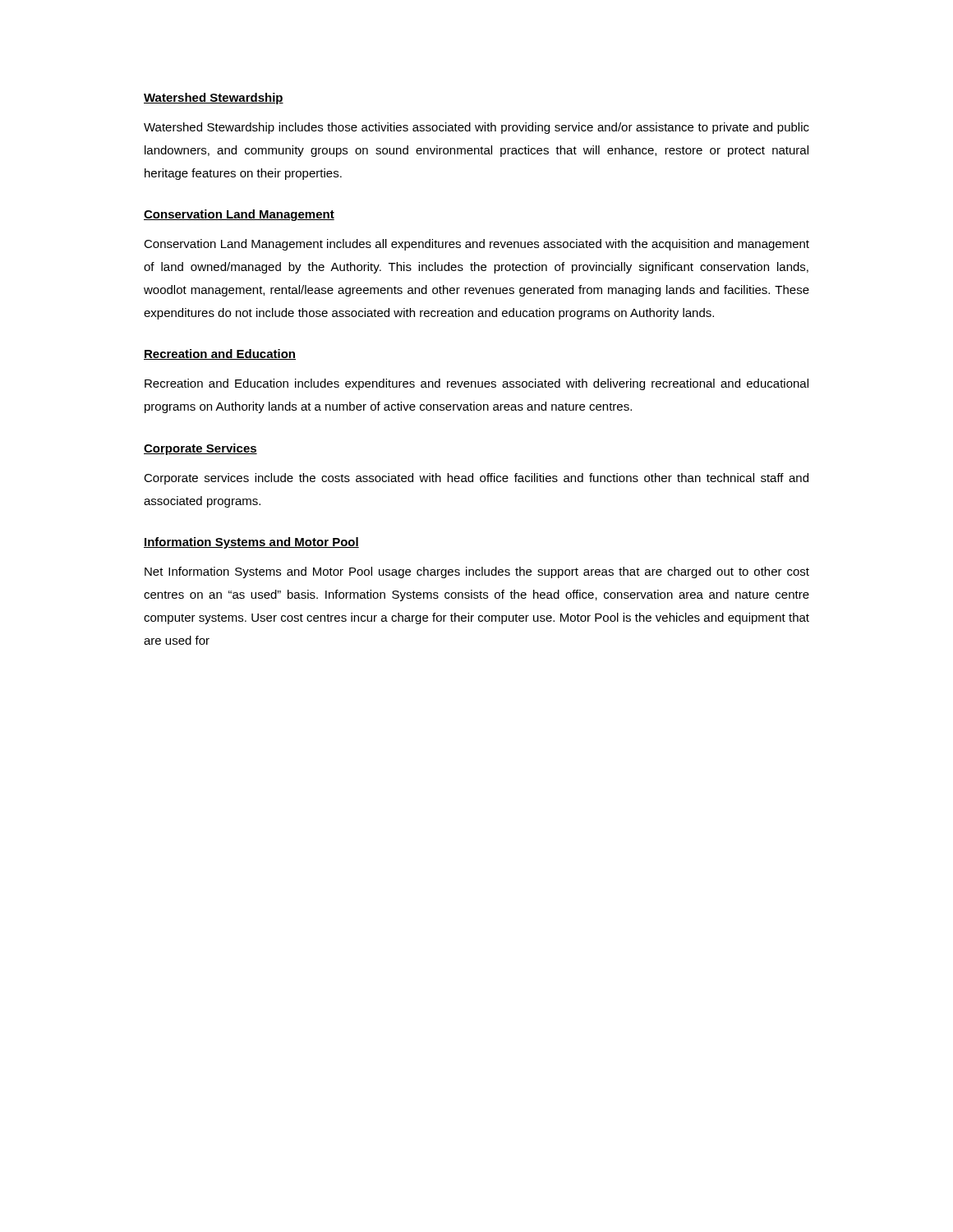
Task: Point to the text block starting "Net Information Systems and Motor Pool usage"
Action: click(476, 606)
